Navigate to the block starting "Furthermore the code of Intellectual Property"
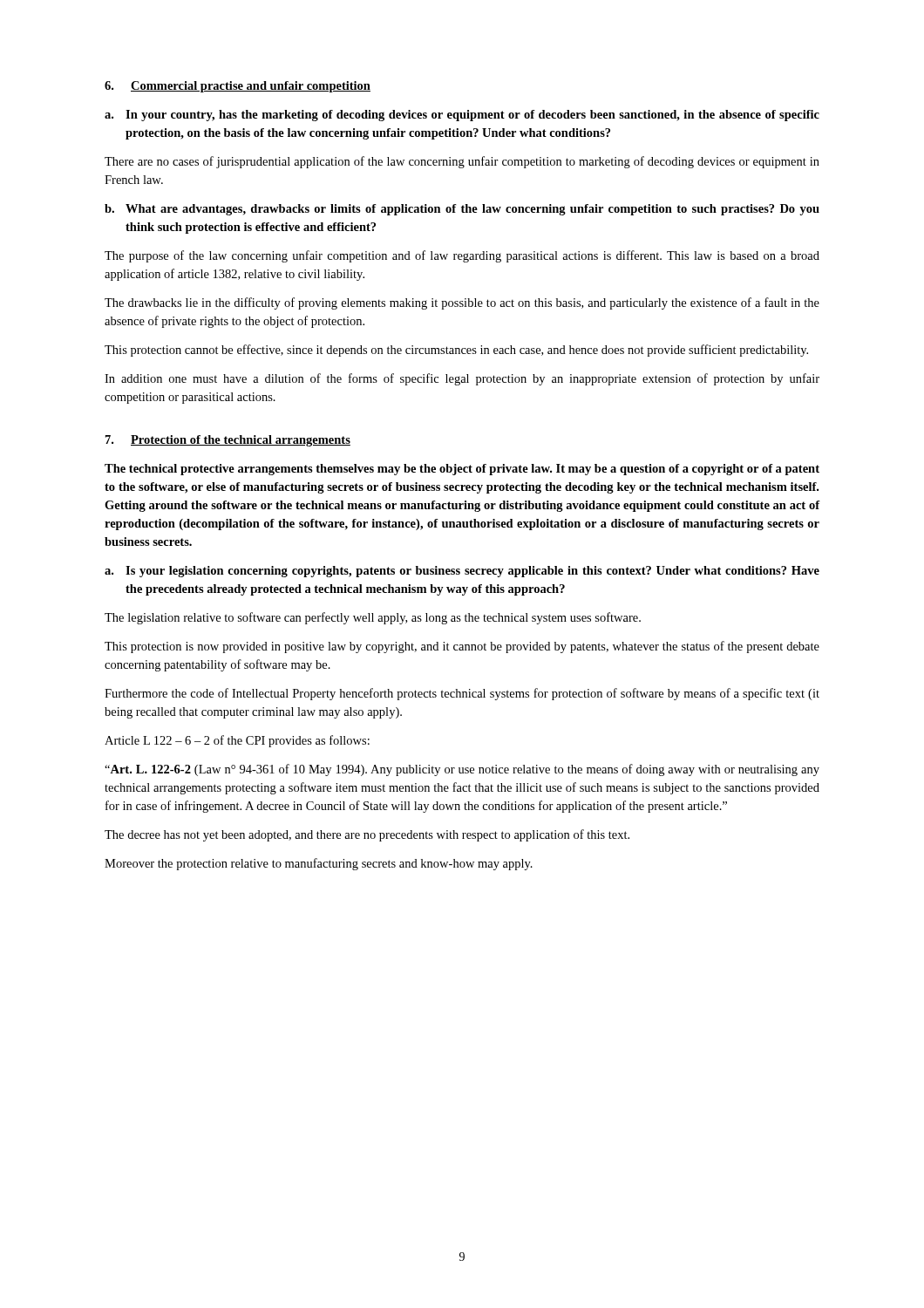Screen dimensions: 1308x924 (462, 703)
